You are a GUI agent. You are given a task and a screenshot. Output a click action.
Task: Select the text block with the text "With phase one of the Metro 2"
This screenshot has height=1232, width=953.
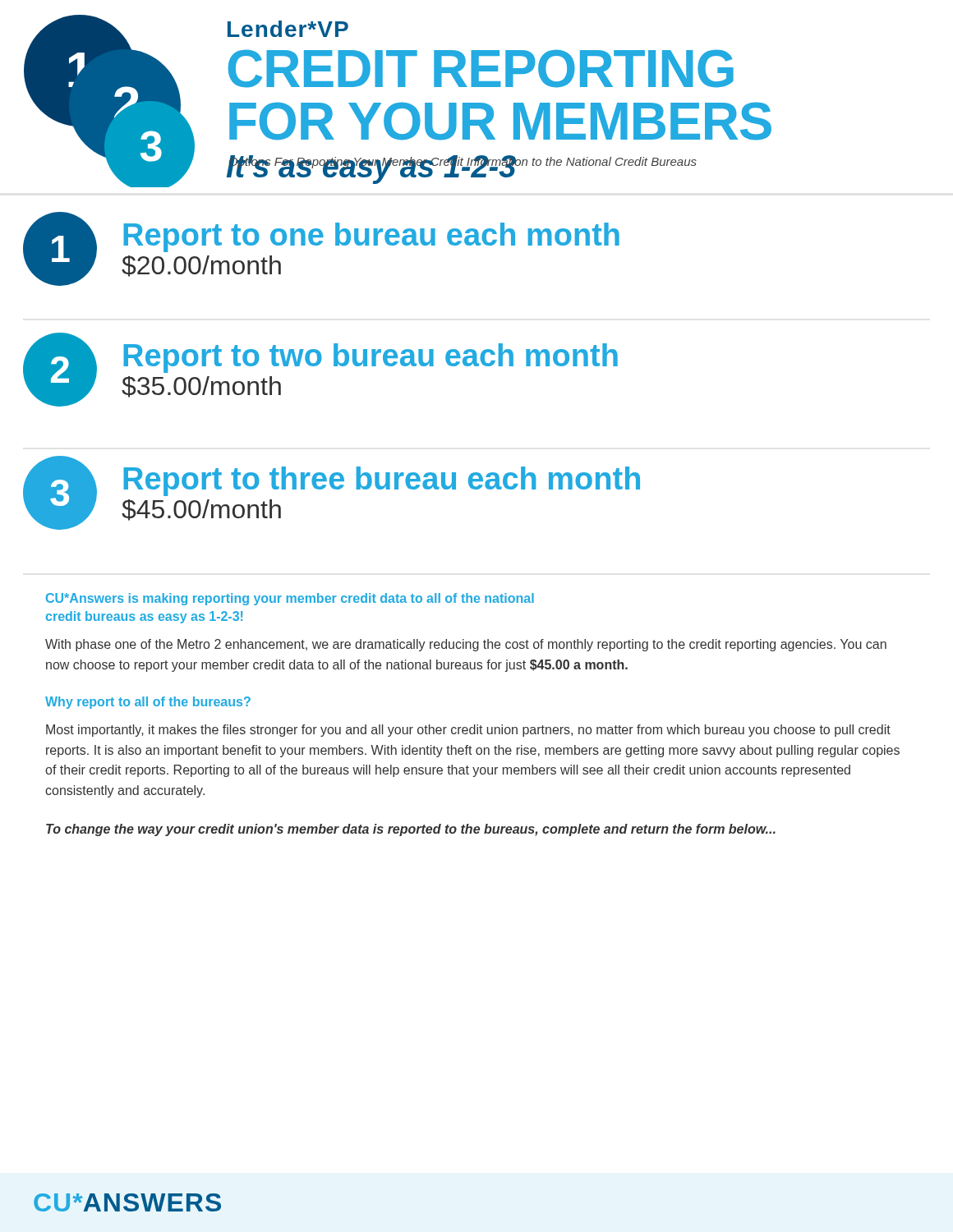click(476, 655)
